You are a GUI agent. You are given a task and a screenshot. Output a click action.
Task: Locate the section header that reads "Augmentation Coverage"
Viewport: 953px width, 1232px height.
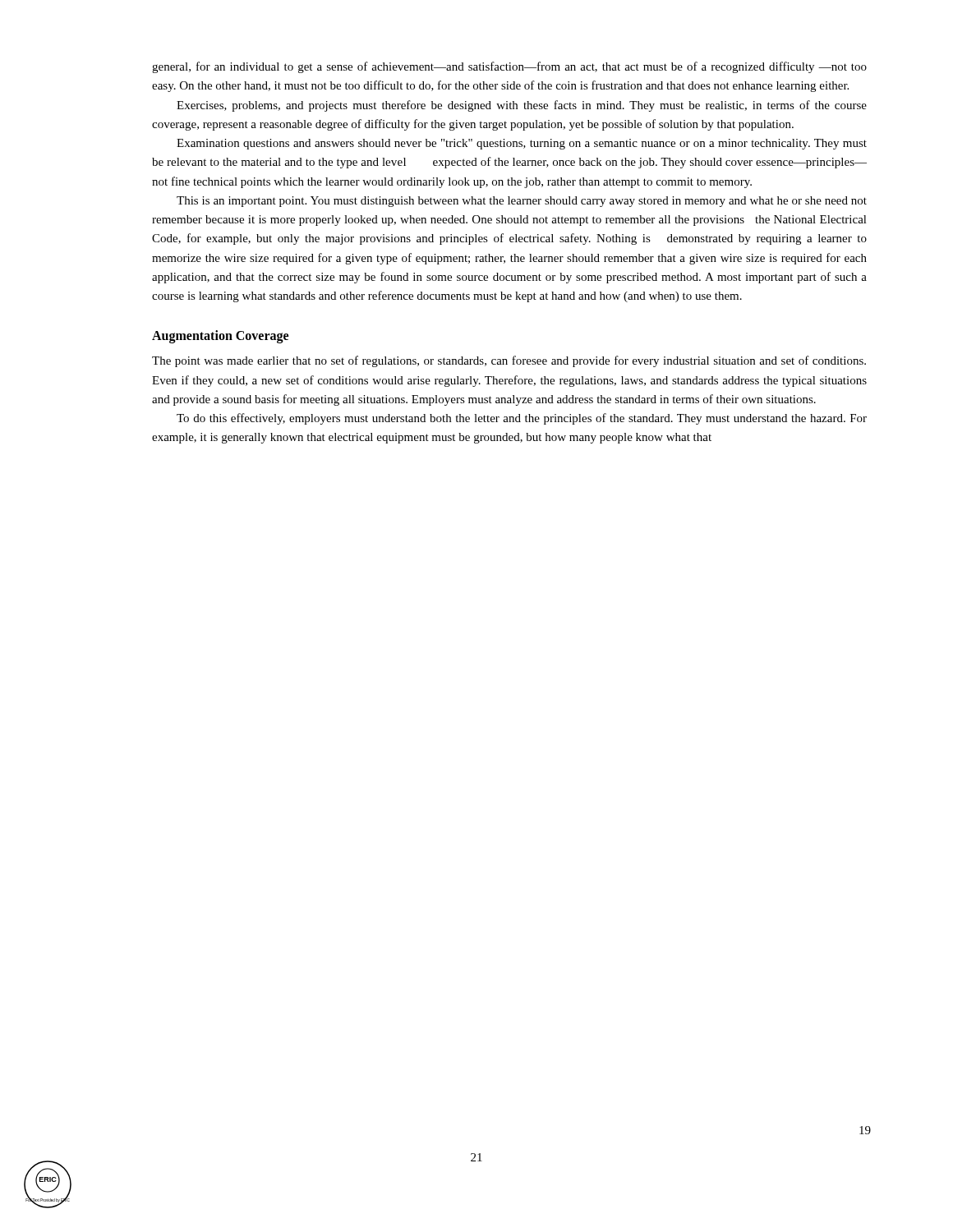[220, 336]
